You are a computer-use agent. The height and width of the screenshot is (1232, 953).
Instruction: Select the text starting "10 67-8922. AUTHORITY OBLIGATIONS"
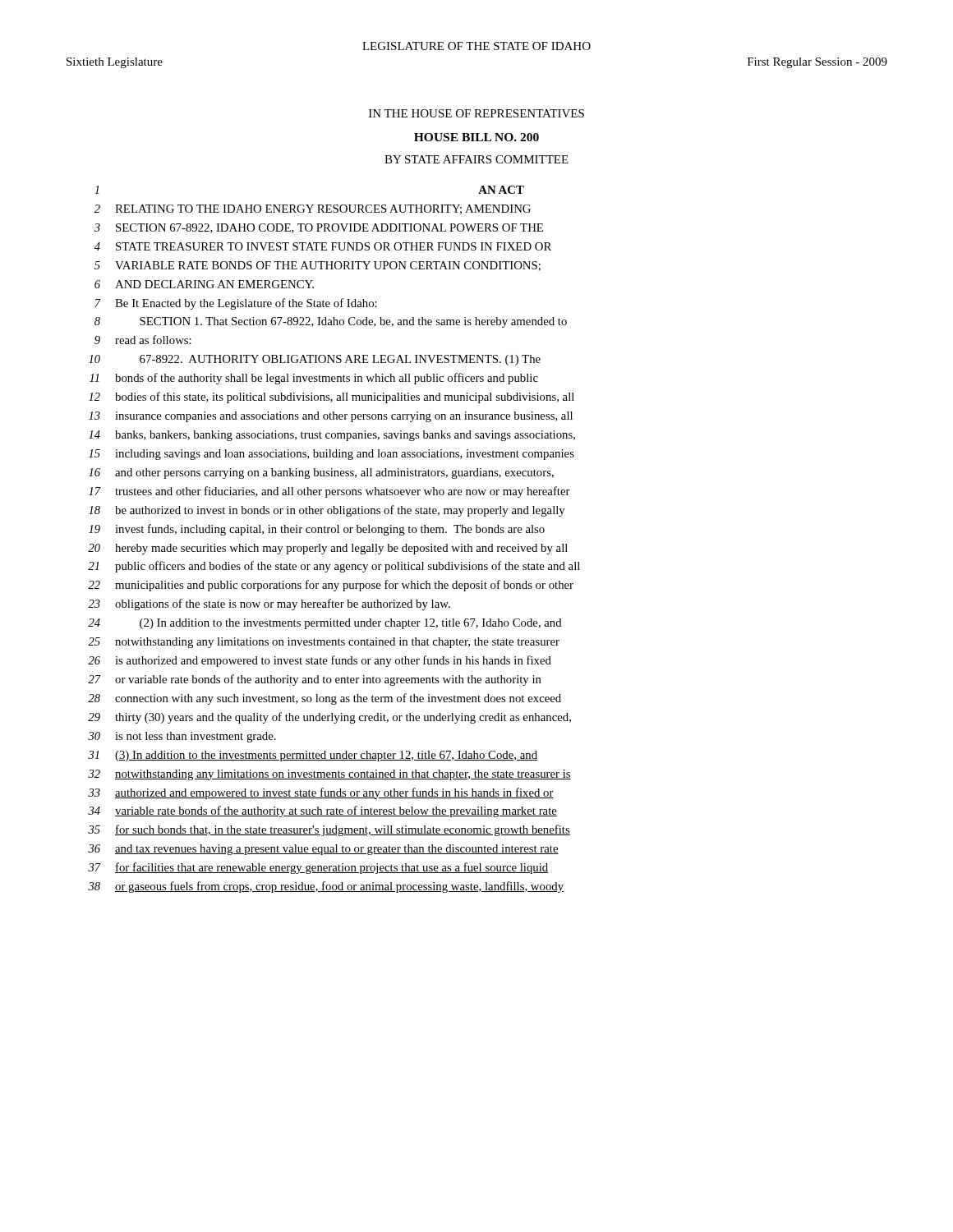(476, 360)
